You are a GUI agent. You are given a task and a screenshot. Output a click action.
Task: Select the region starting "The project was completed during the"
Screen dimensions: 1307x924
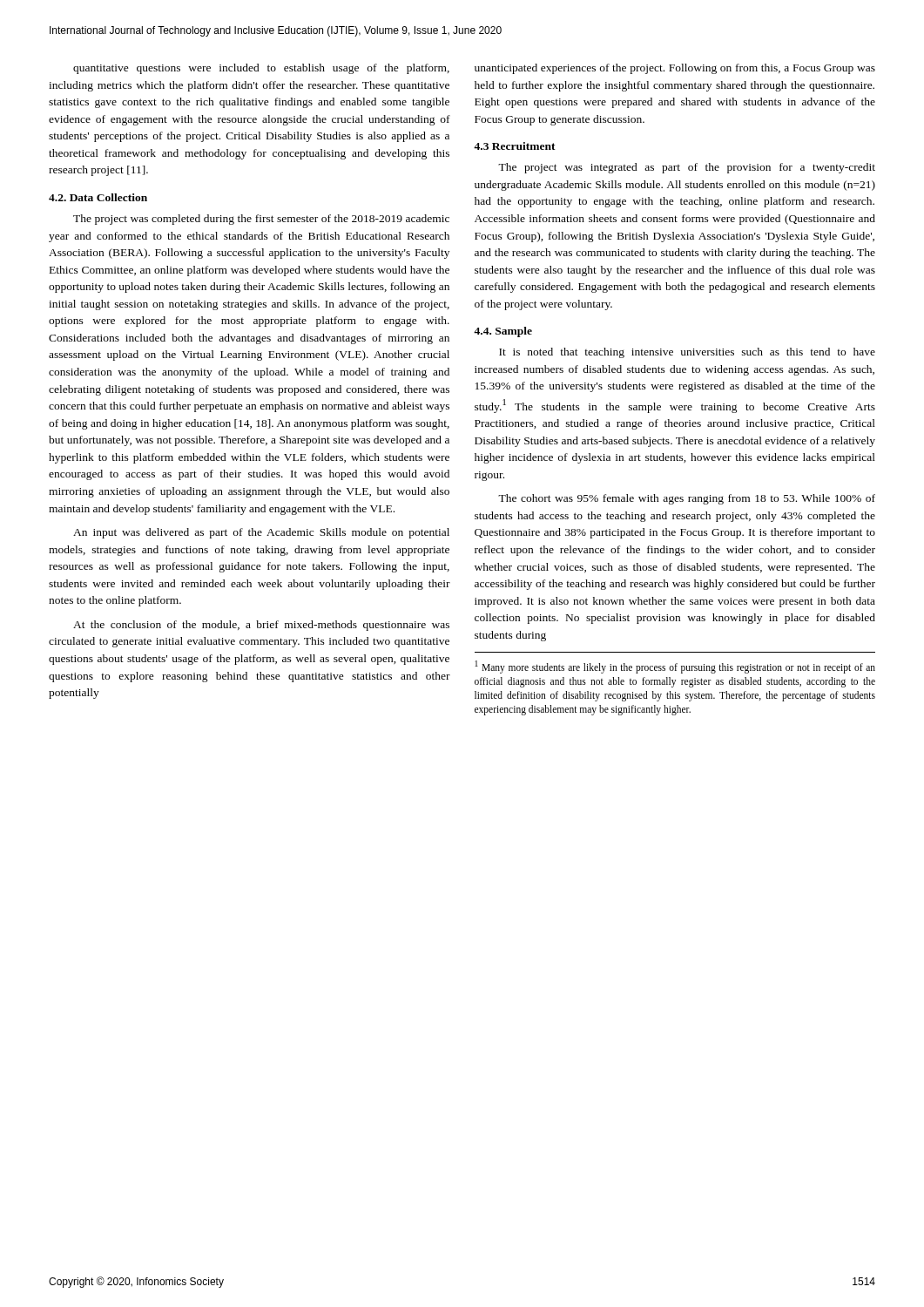pyautogui.click(x=249, y=363)
